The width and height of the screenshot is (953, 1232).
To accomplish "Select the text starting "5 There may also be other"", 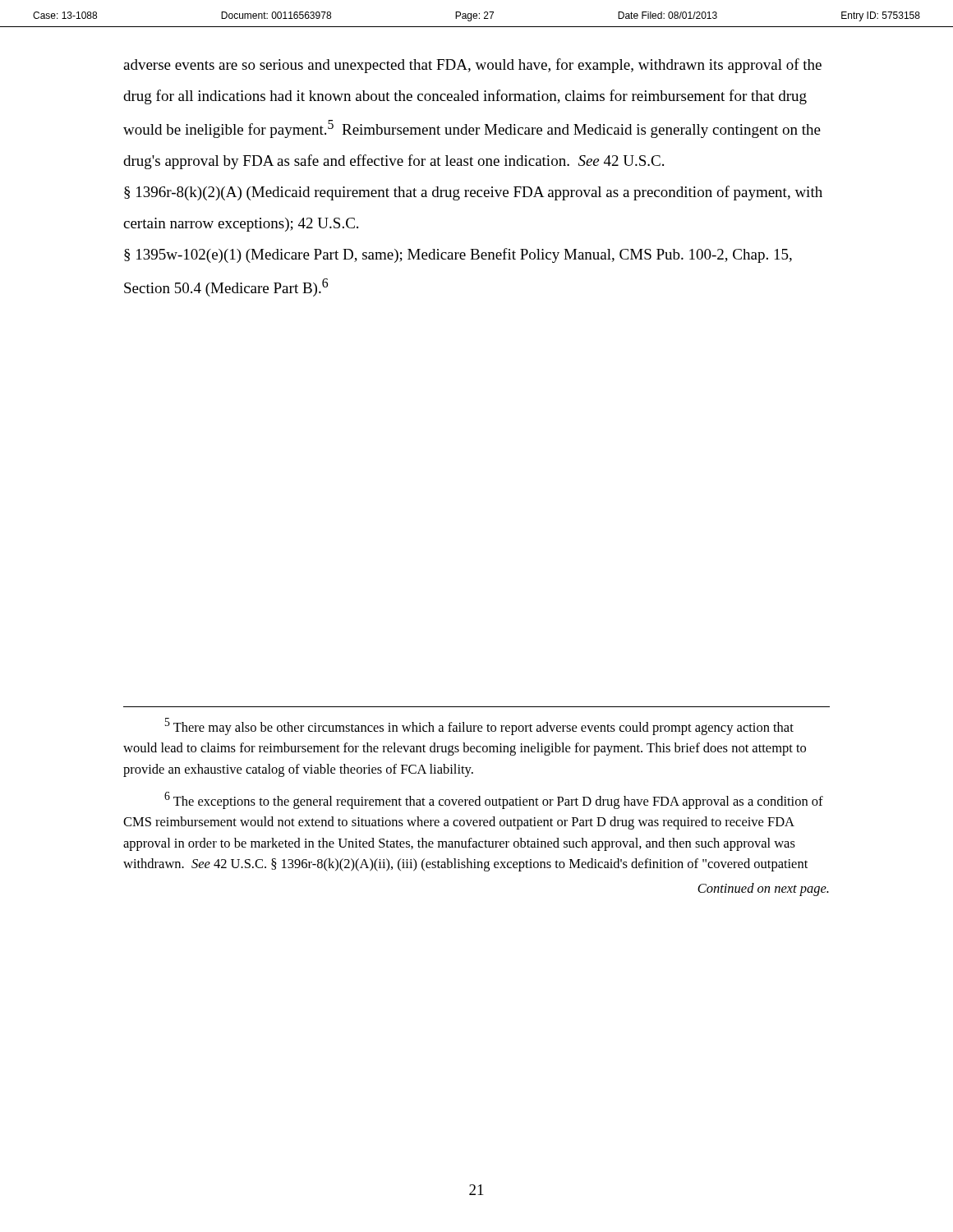I will [476, 747].
